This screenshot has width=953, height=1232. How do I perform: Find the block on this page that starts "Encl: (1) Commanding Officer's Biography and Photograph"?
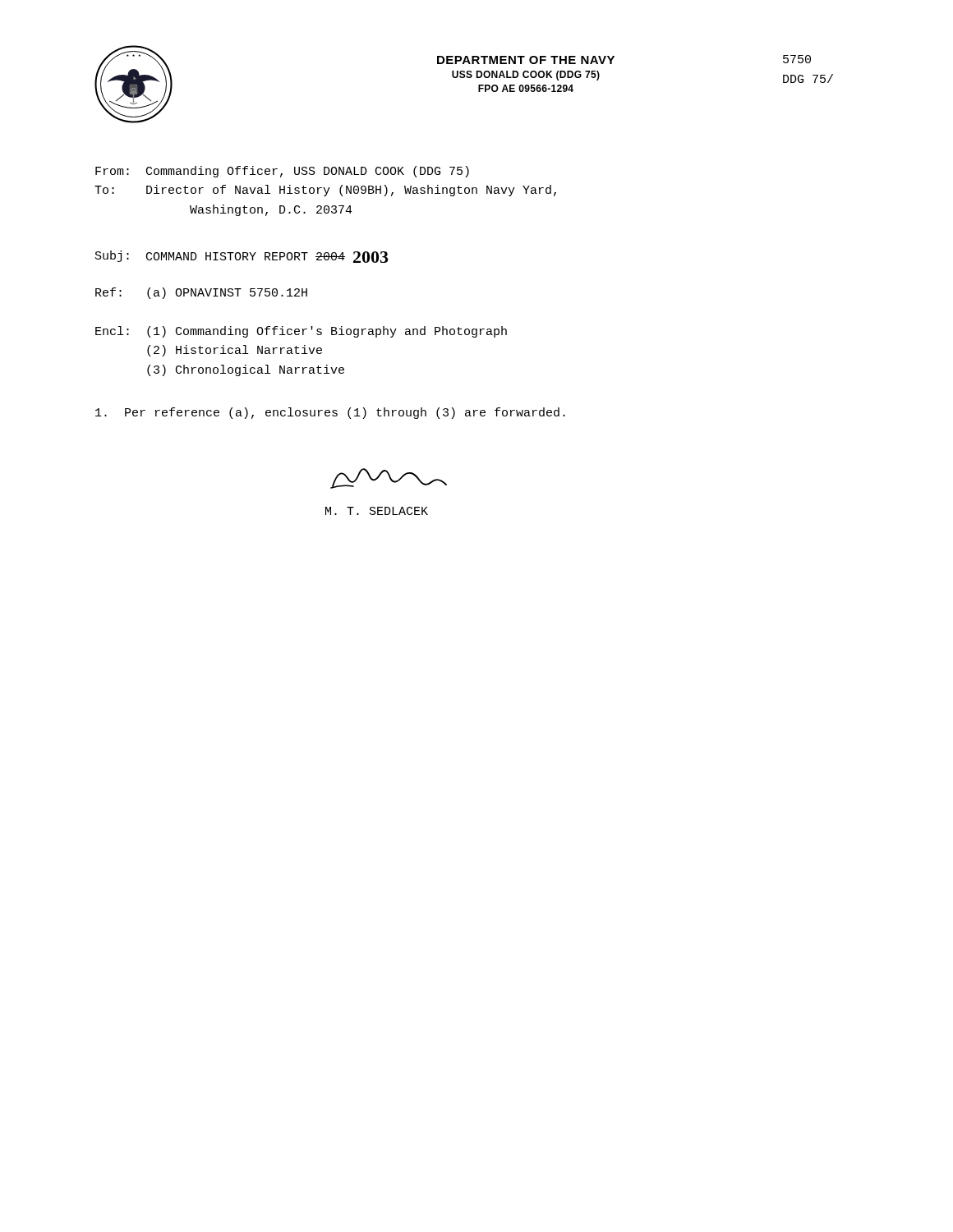[x=301, y=332]
